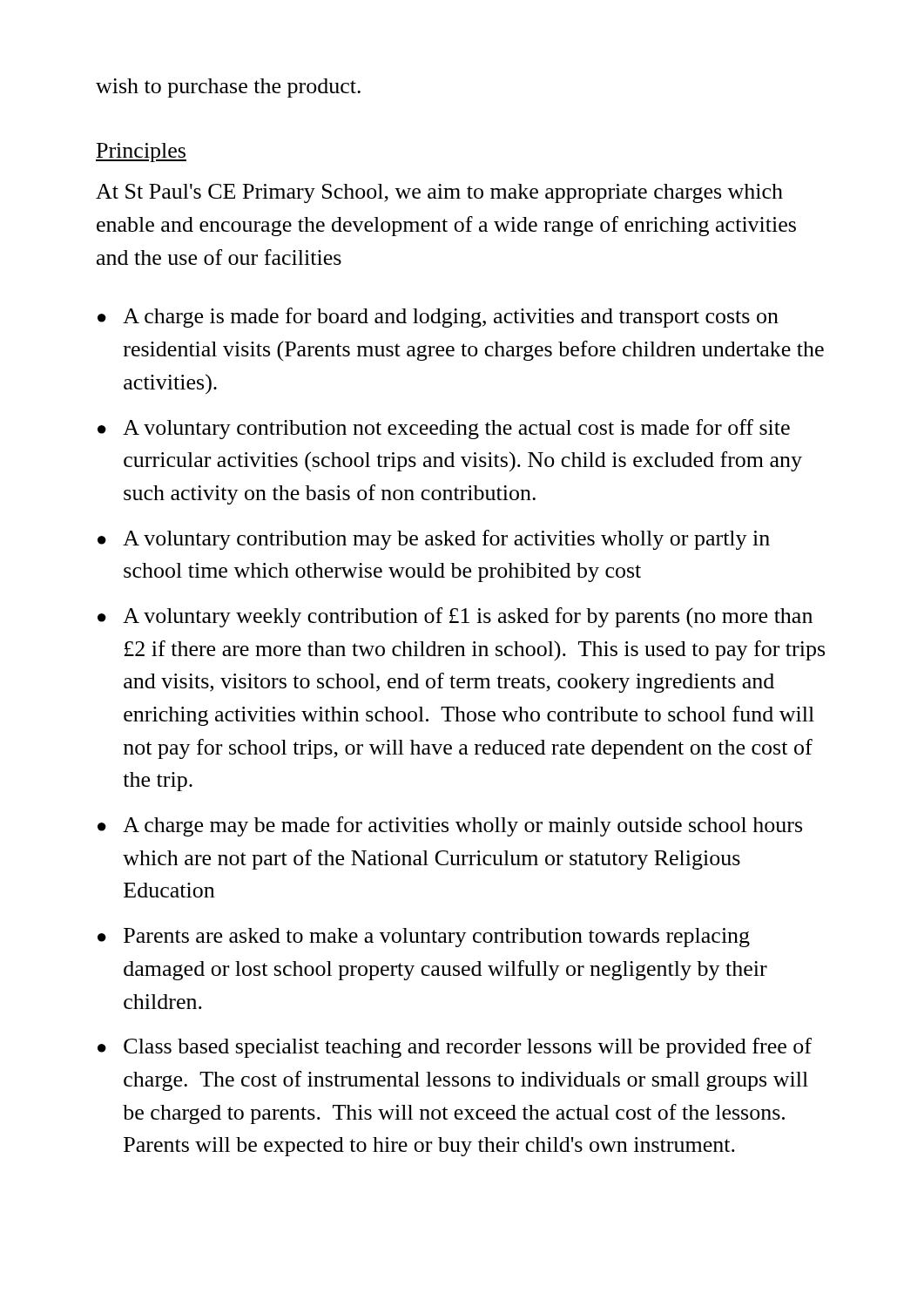
Task: Locate the region starting "● A voluntary weekly"
Action: point(462,698)
